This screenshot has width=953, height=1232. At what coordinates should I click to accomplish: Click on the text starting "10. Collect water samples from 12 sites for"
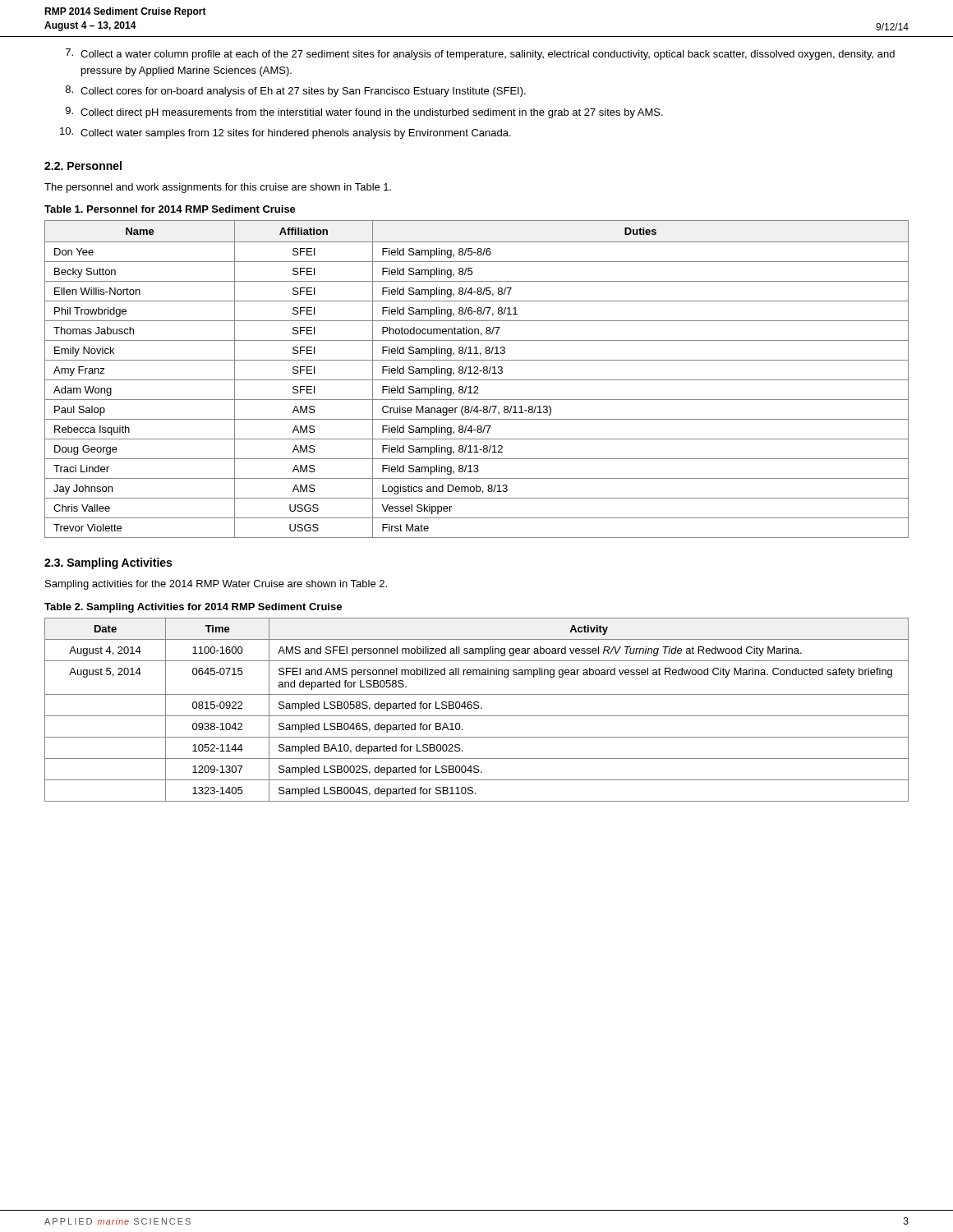pos(476,133)
